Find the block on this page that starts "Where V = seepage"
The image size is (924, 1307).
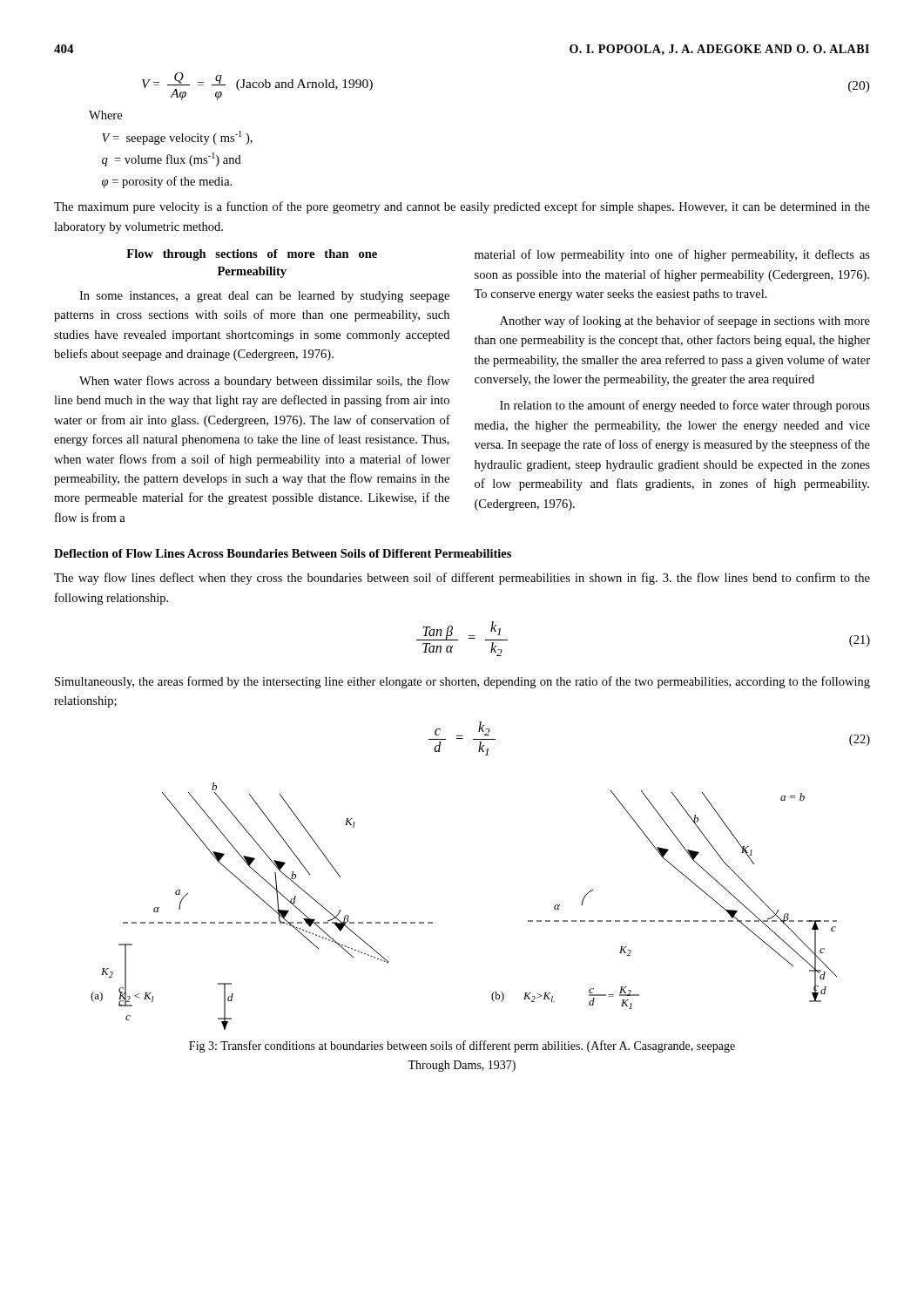click(x=171, y=148)
